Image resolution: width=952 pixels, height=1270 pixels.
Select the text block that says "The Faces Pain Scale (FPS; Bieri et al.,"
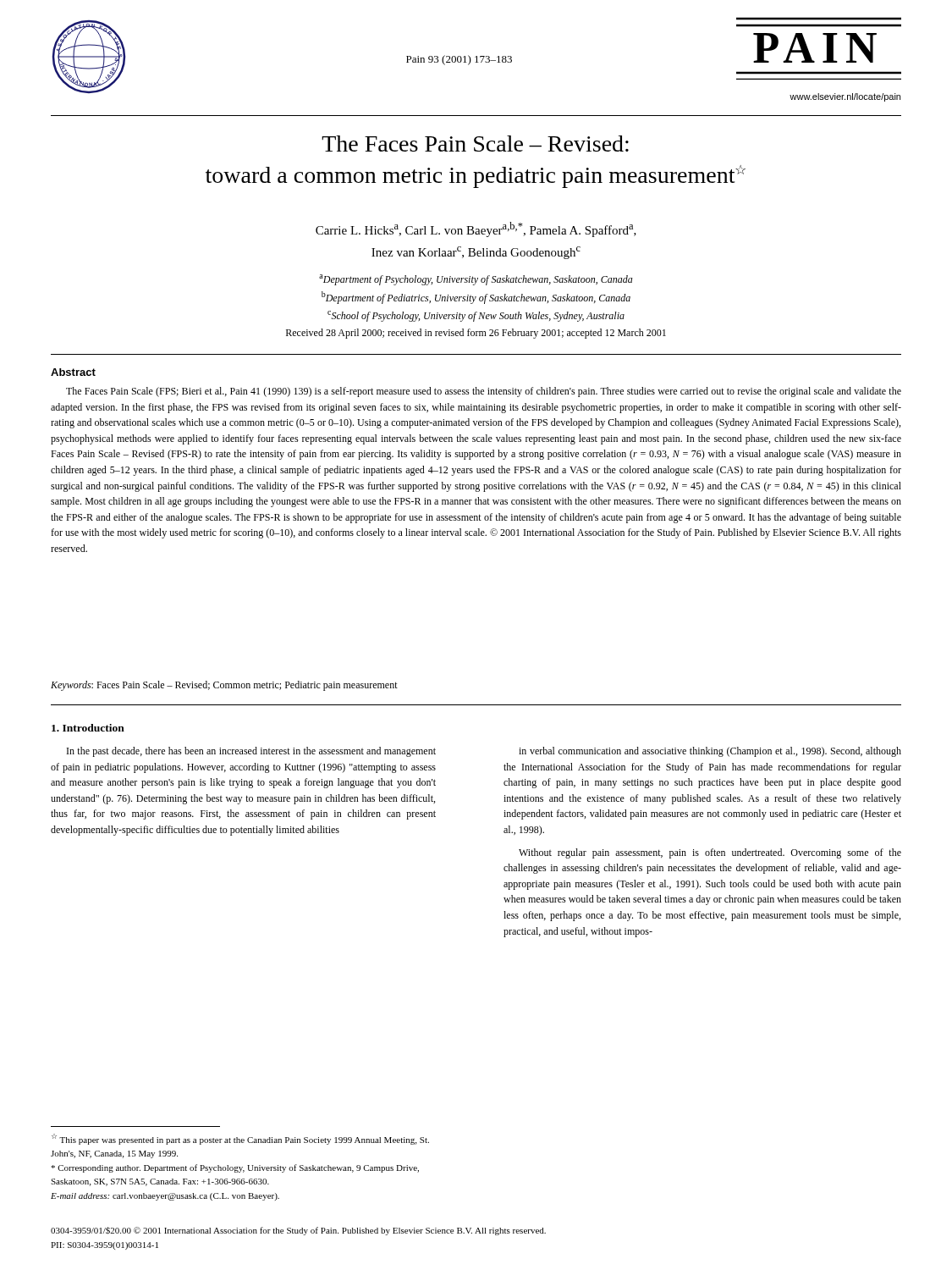click(476, 470)
